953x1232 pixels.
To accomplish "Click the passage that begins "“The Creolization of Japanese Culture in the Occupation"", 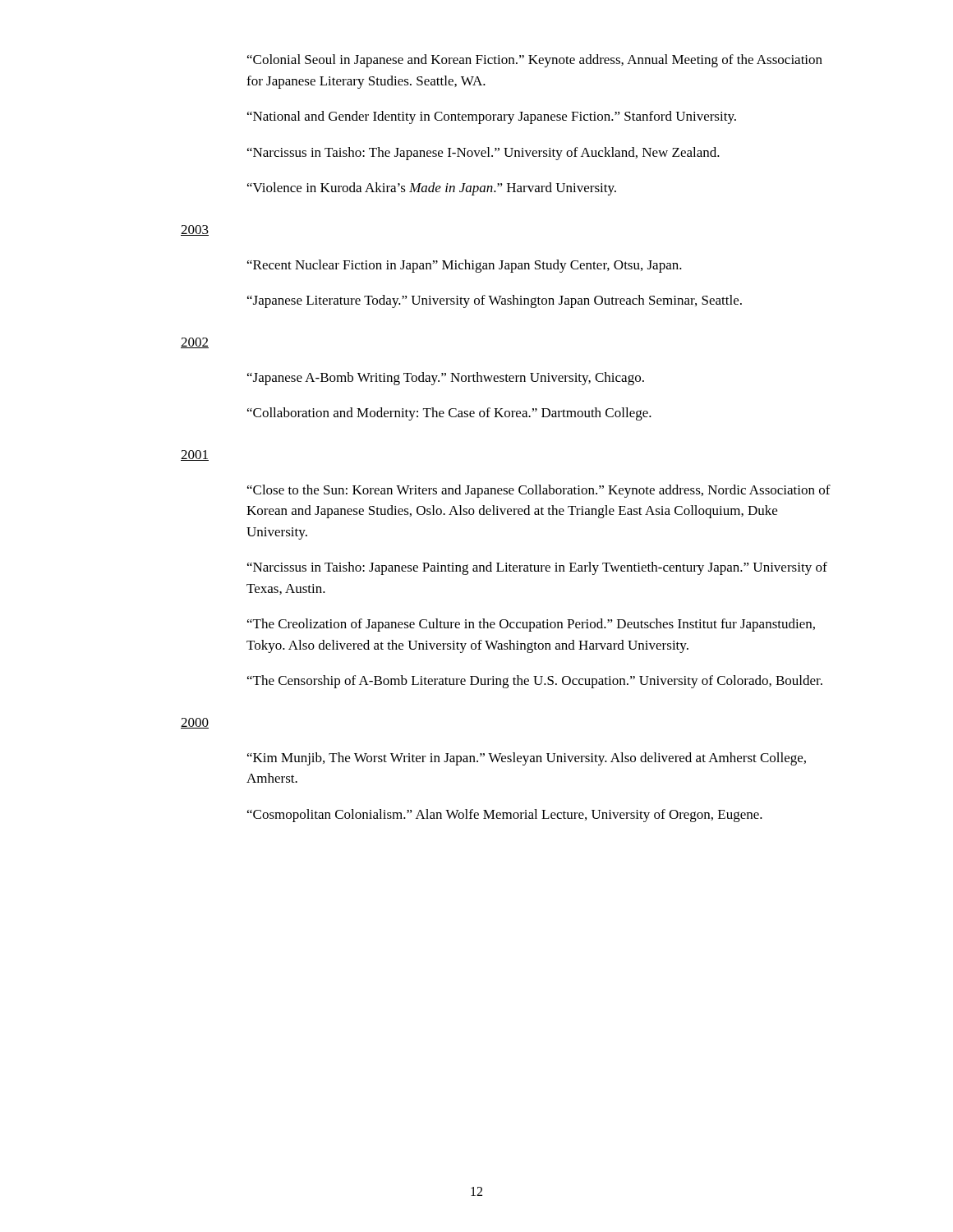I will [531, 634].
